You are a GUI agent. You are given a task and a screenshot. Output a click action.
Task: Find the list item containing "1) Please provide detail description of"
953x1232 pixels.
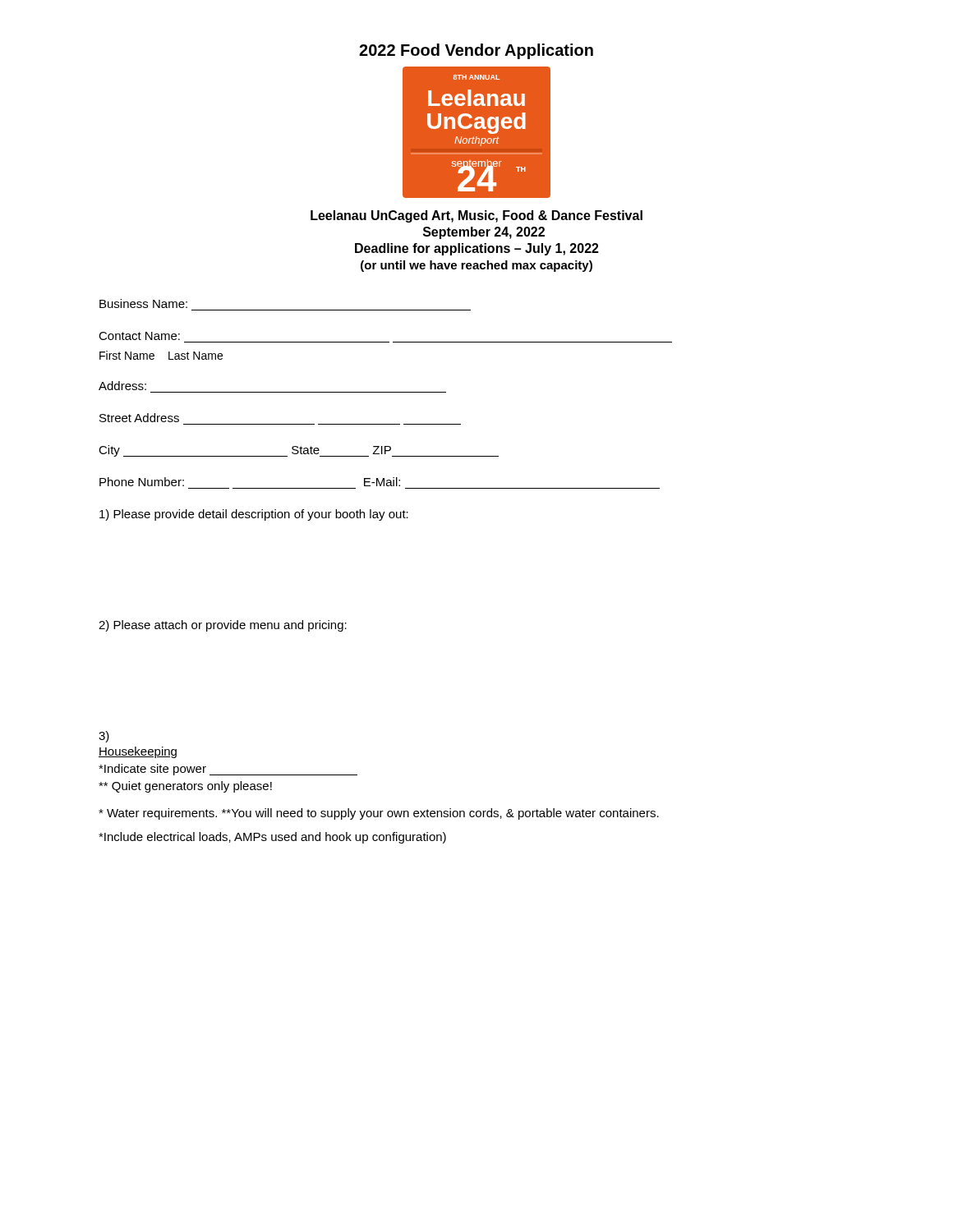254,514
